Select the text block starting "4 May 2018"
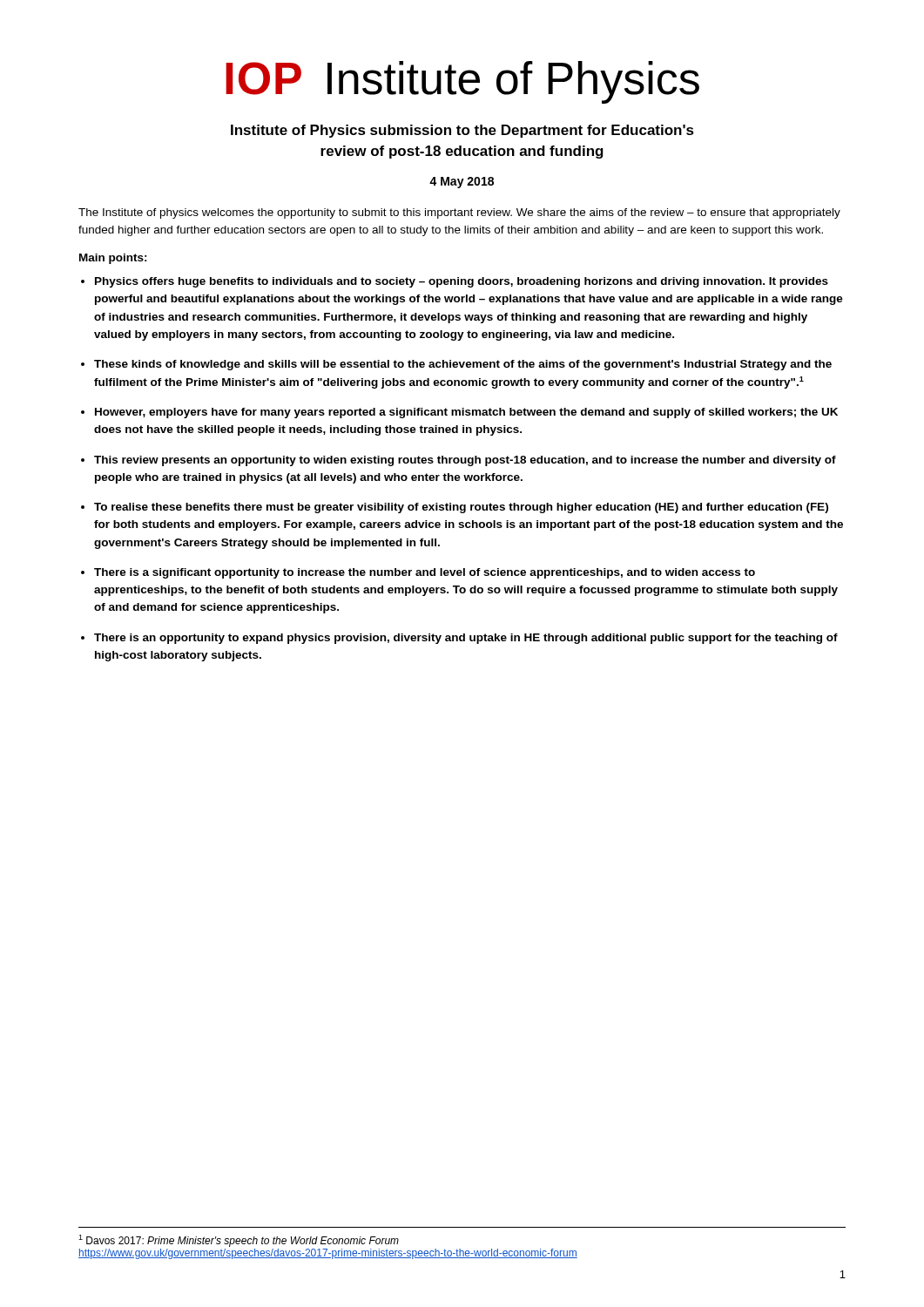924x1307 pixels. pos(462,181)
